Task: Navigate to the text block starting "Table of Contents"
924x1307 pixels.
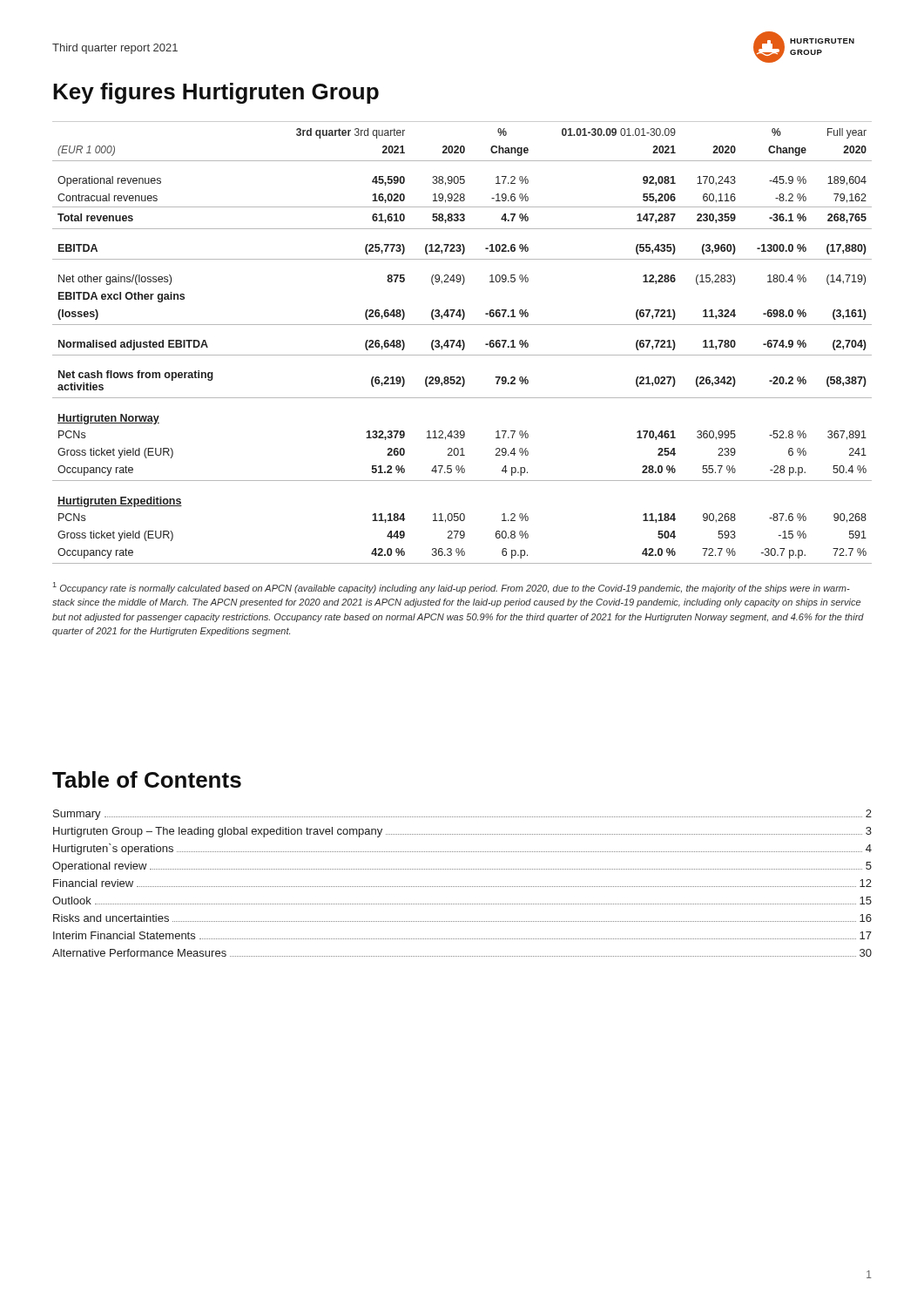Action: [147, 780]
